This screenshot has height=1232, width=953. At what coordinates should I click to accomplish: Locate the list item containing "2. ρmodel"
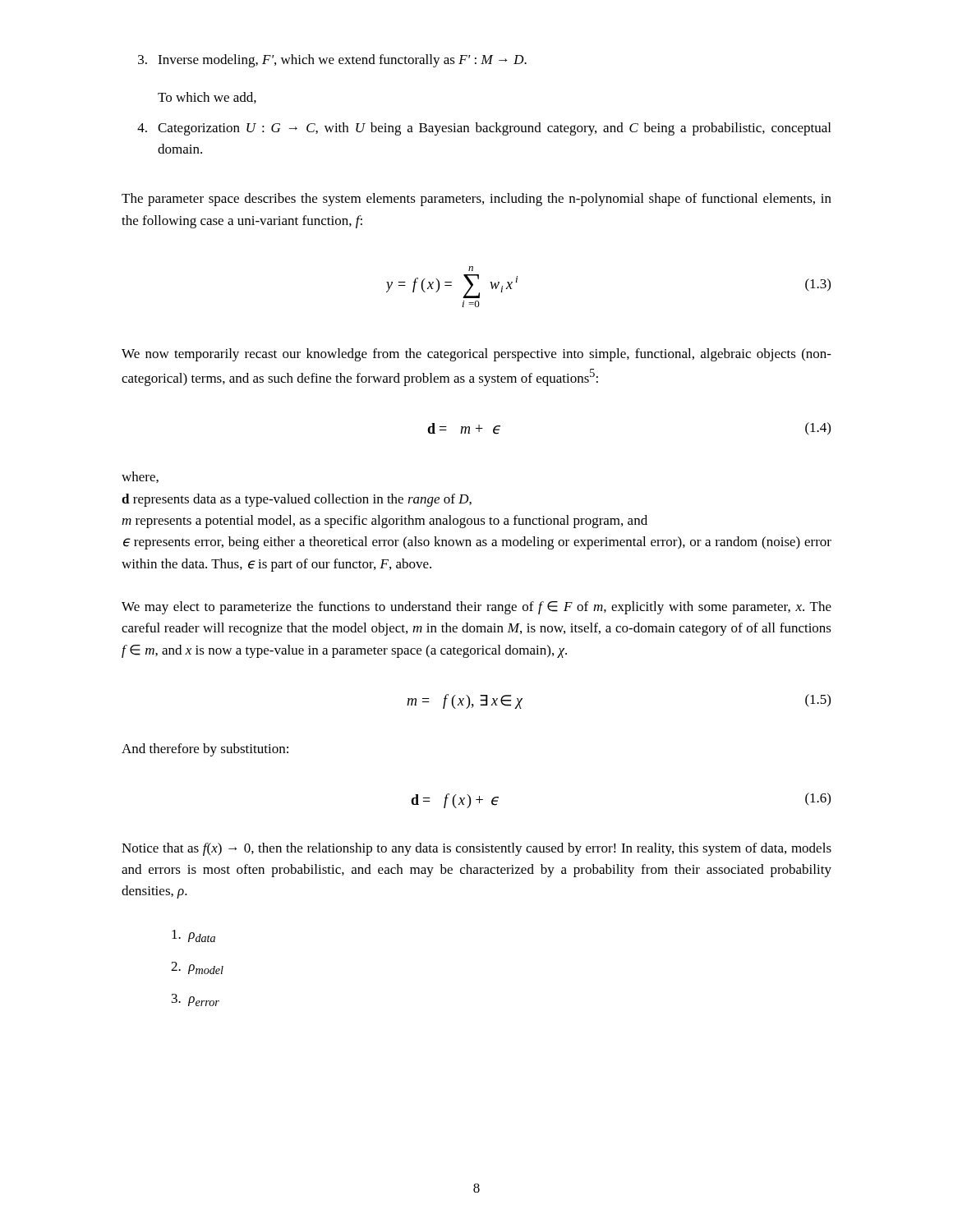pyautogui.click(x=197, y=968)
